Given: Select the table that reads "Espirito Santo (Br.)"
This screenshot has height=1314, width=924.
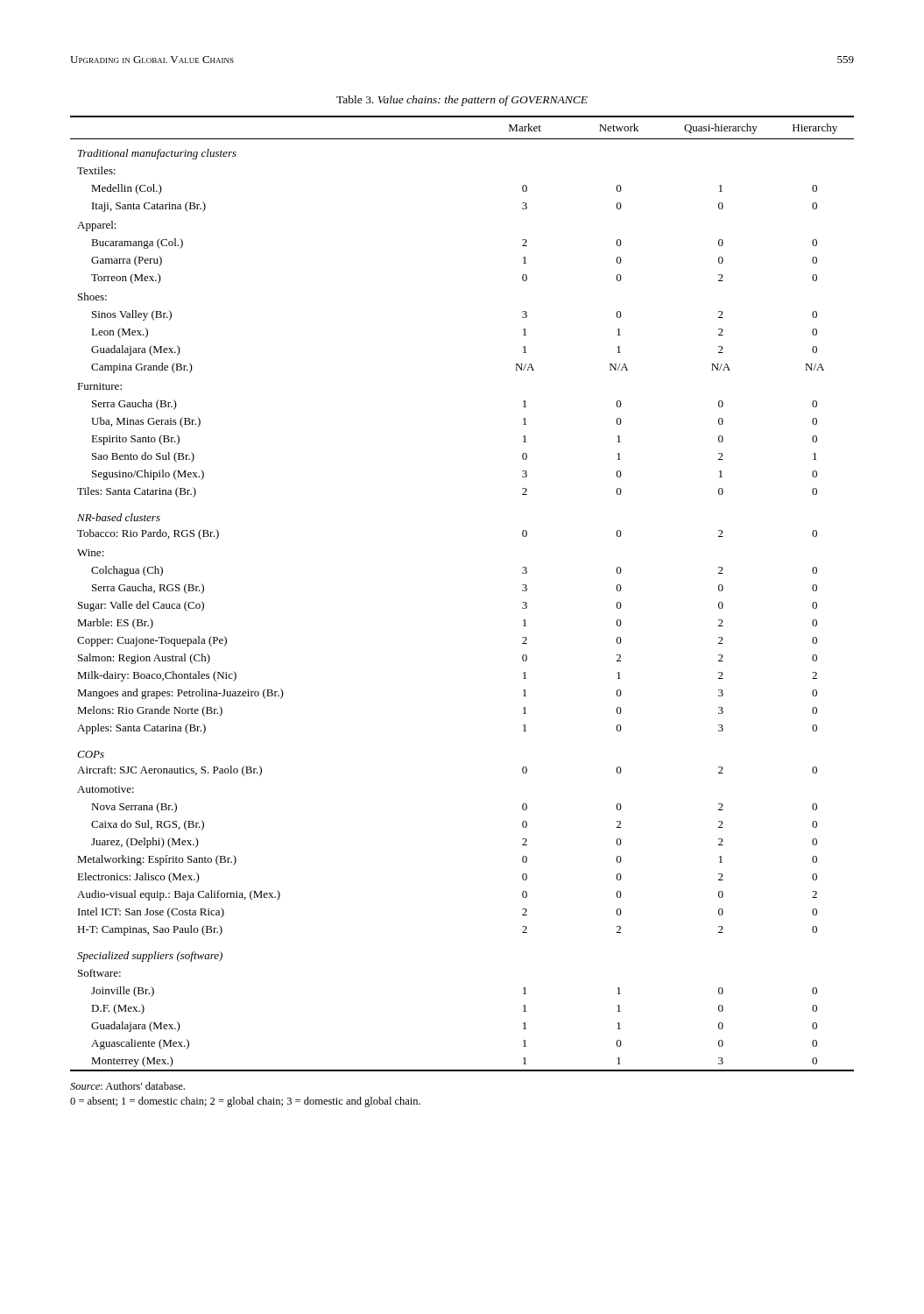Looking at the screenshot, I should tap(462, 593).
